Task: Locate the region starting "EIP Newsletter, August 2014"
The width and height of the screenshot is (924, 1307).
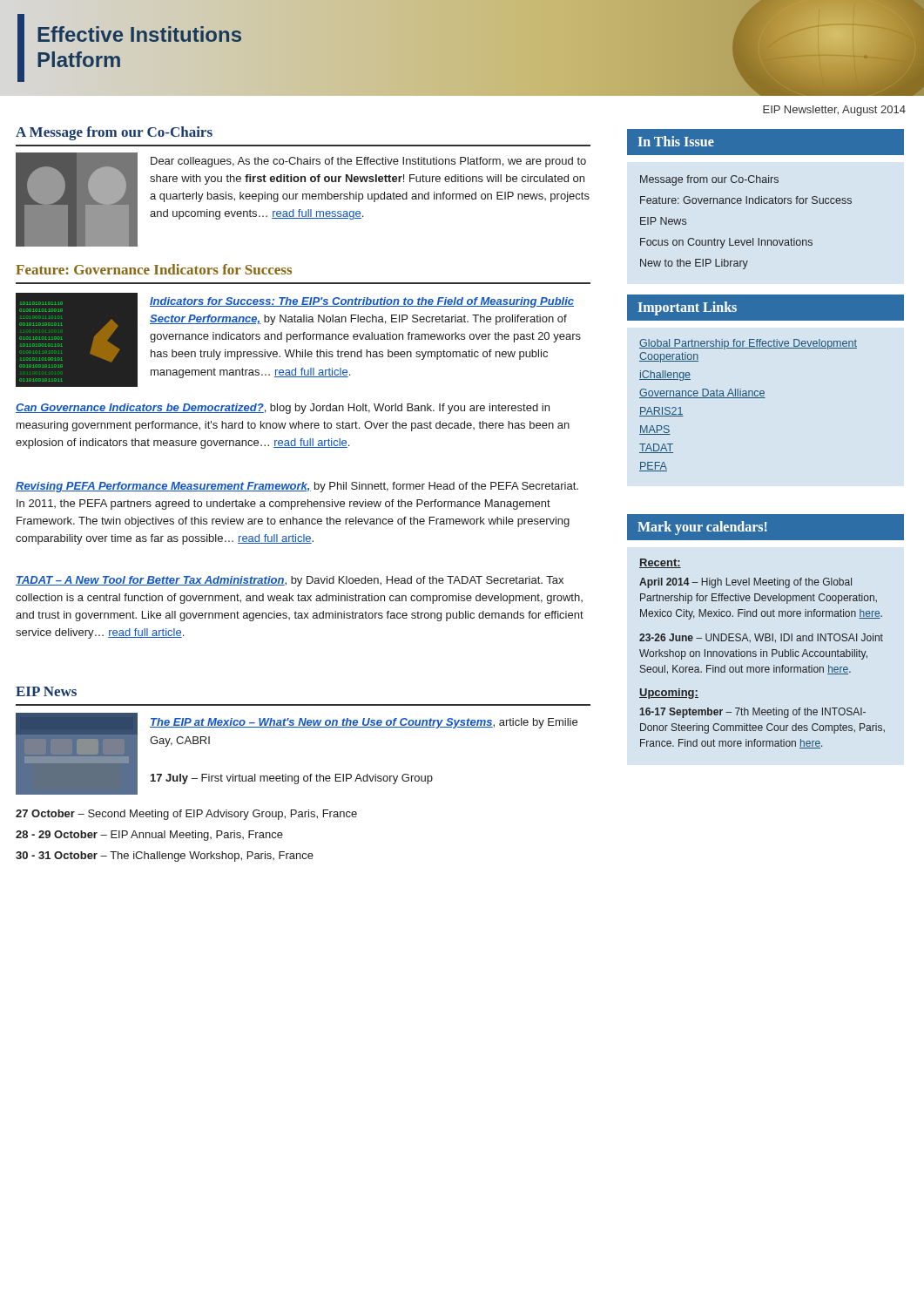Action: coord(834,109)
